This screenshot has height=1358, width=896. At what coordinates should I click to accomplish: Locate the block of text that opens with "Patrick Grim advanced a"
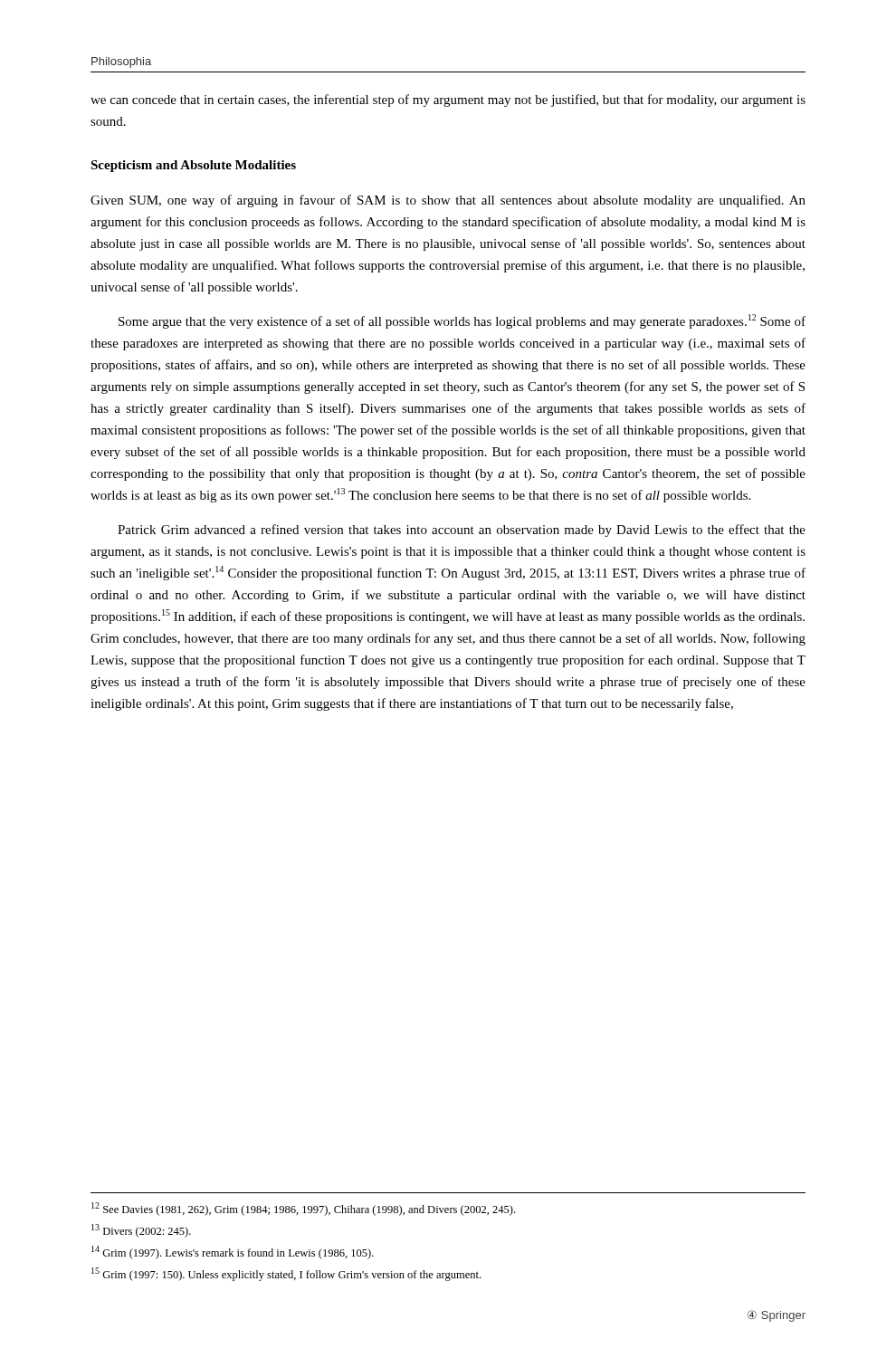coord(448,617)
